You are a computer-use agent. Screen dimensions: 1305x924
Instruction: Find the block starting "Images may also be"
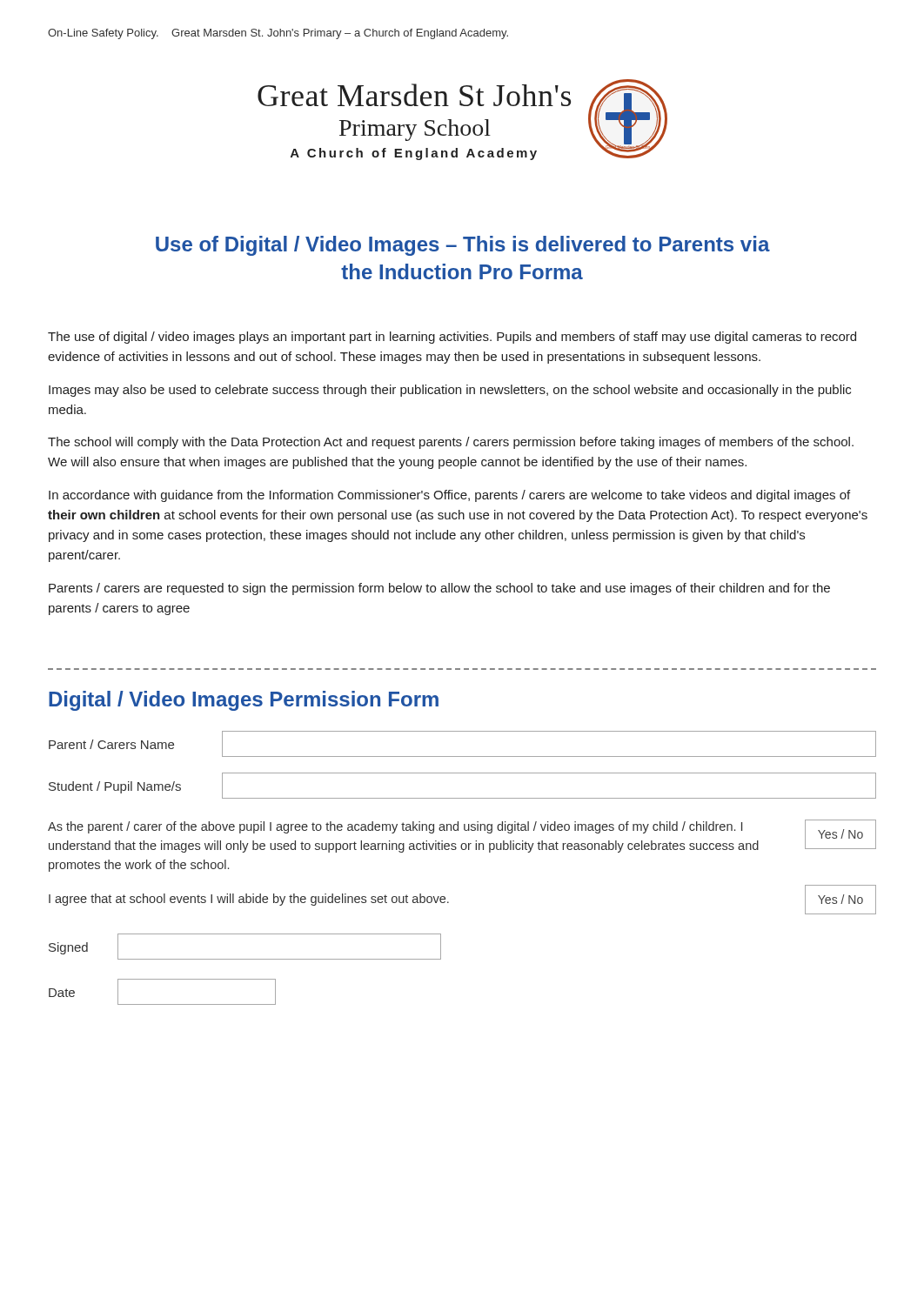tap(462, 399)
